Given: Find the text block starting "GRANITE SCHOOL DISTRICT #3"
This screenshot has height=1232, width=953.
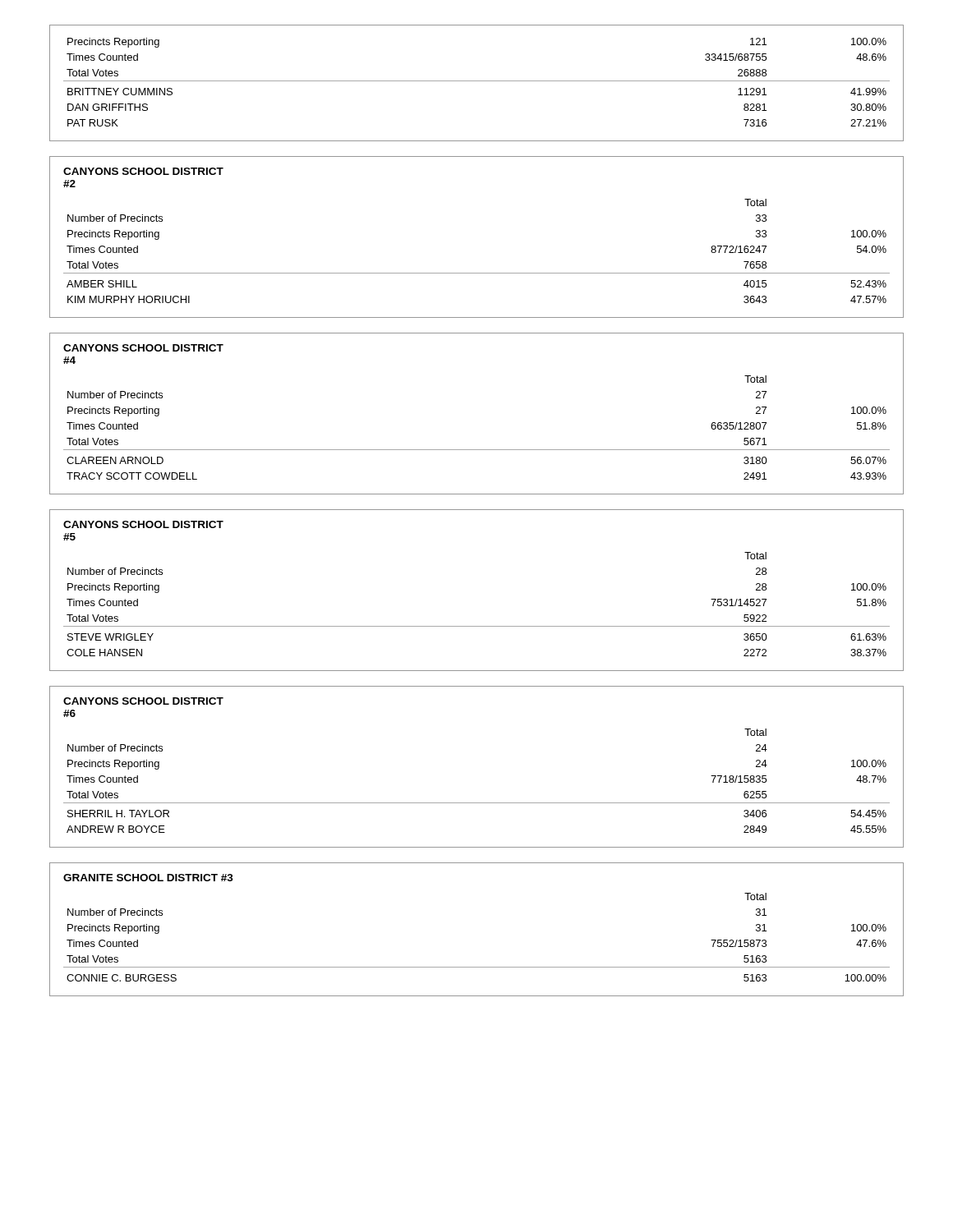Looking at the screenshot, I should (148, 878).
